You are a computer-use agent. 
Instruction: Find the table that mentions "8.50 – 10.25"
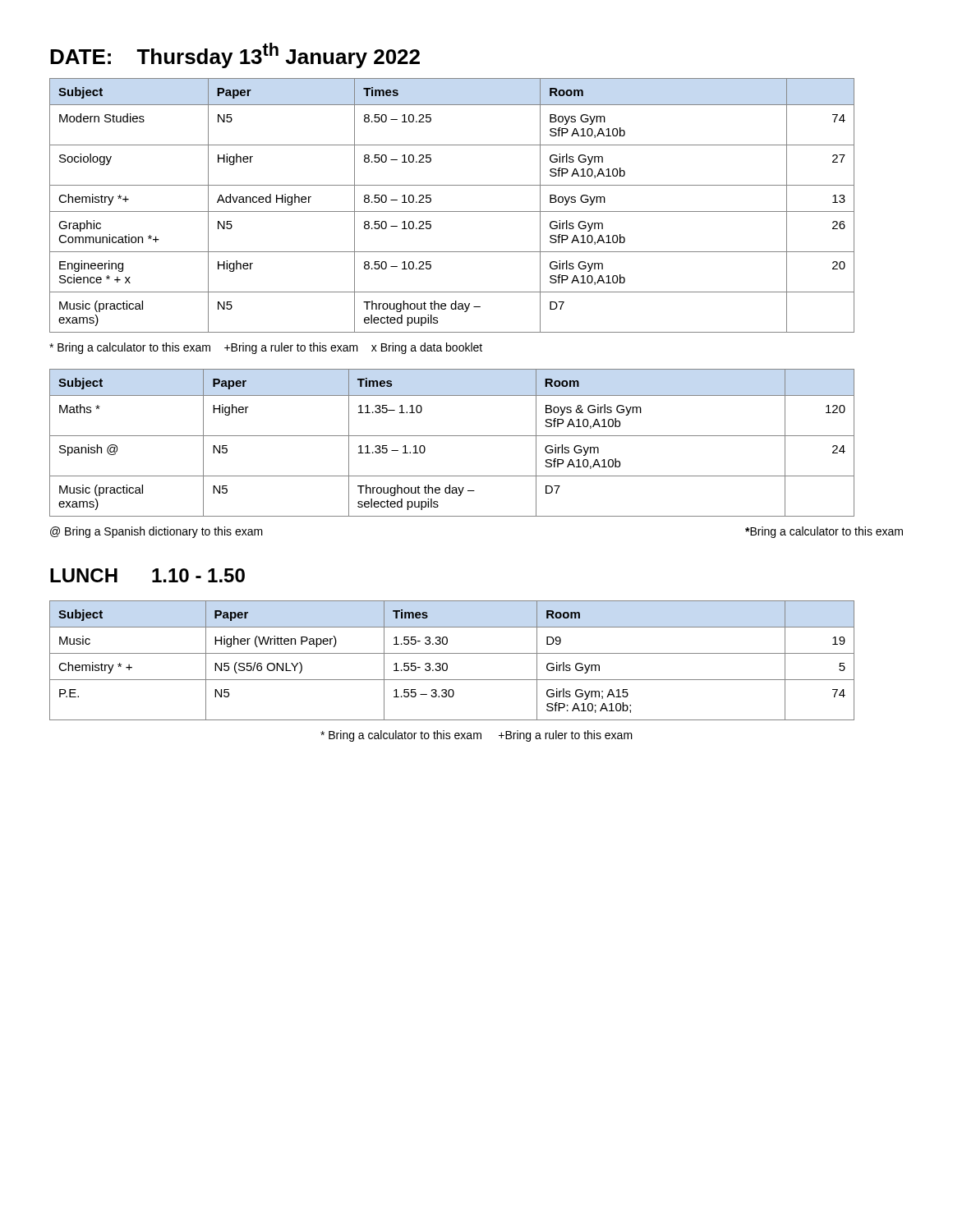[476, 205]
